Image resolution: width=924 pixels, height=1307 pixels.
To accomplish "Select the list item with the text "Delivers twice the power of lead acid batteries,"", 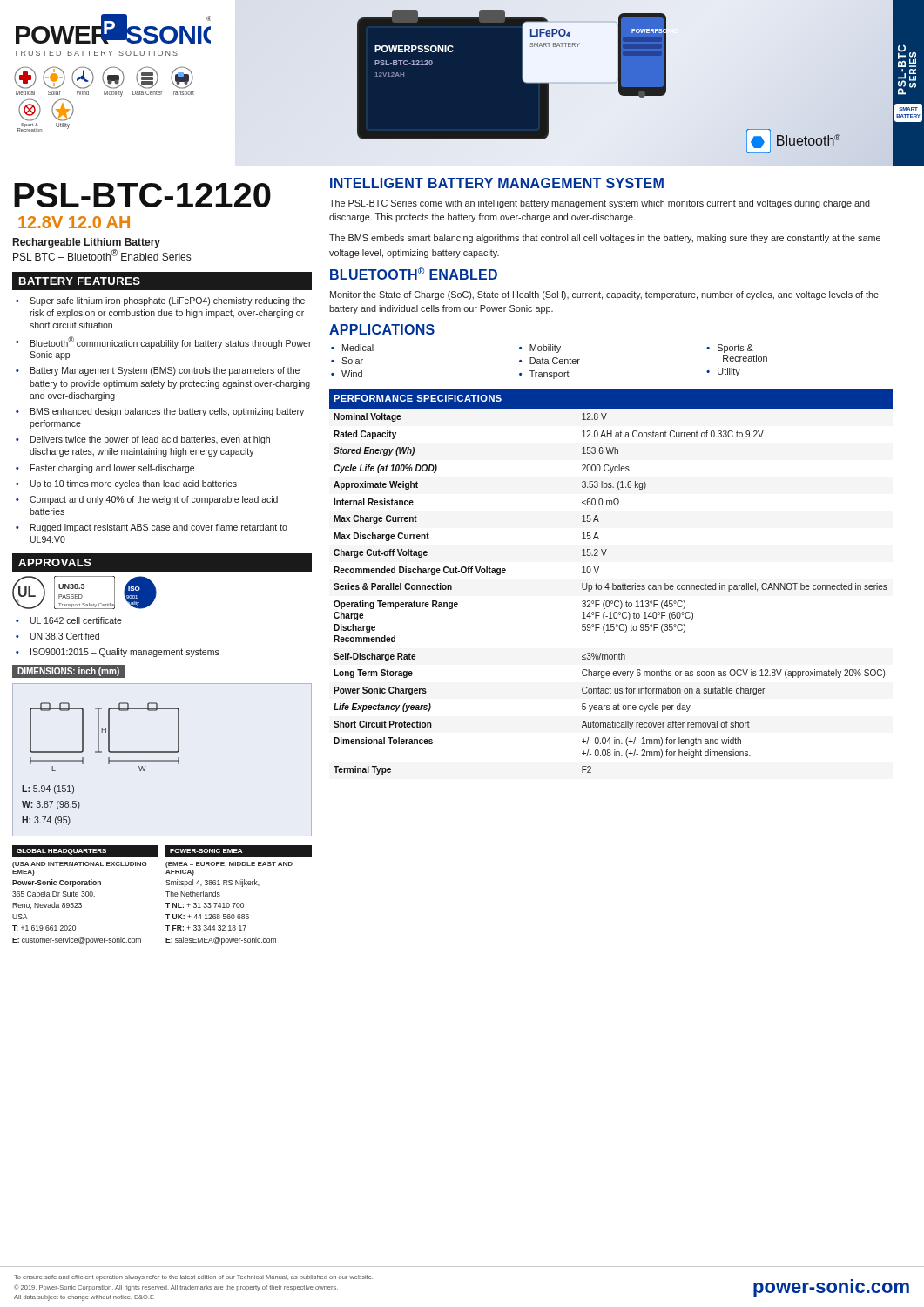I will coord(150,445).
